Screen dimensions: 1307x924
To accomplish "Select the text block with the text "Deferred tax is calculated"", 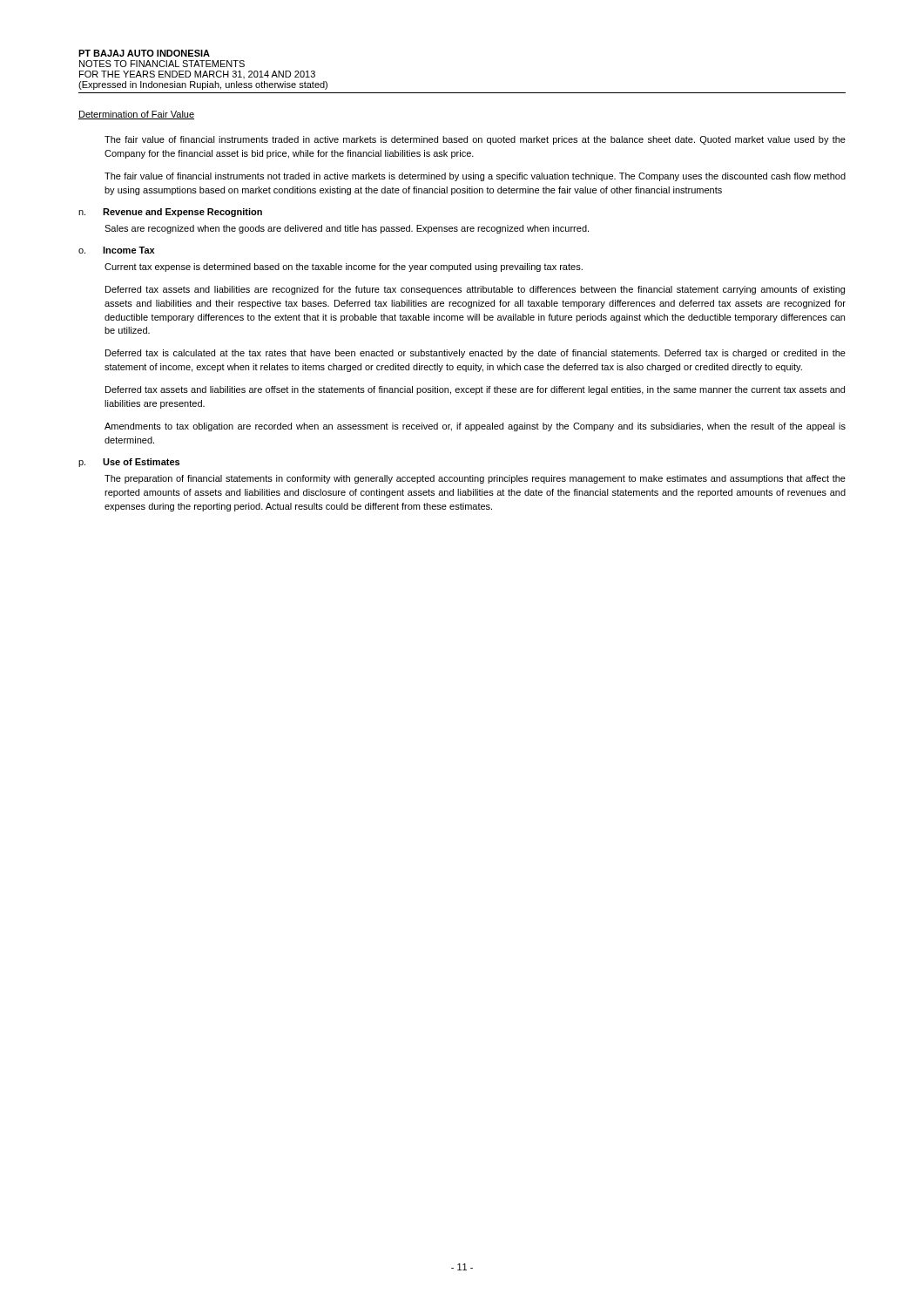I will tap(475, 360).
